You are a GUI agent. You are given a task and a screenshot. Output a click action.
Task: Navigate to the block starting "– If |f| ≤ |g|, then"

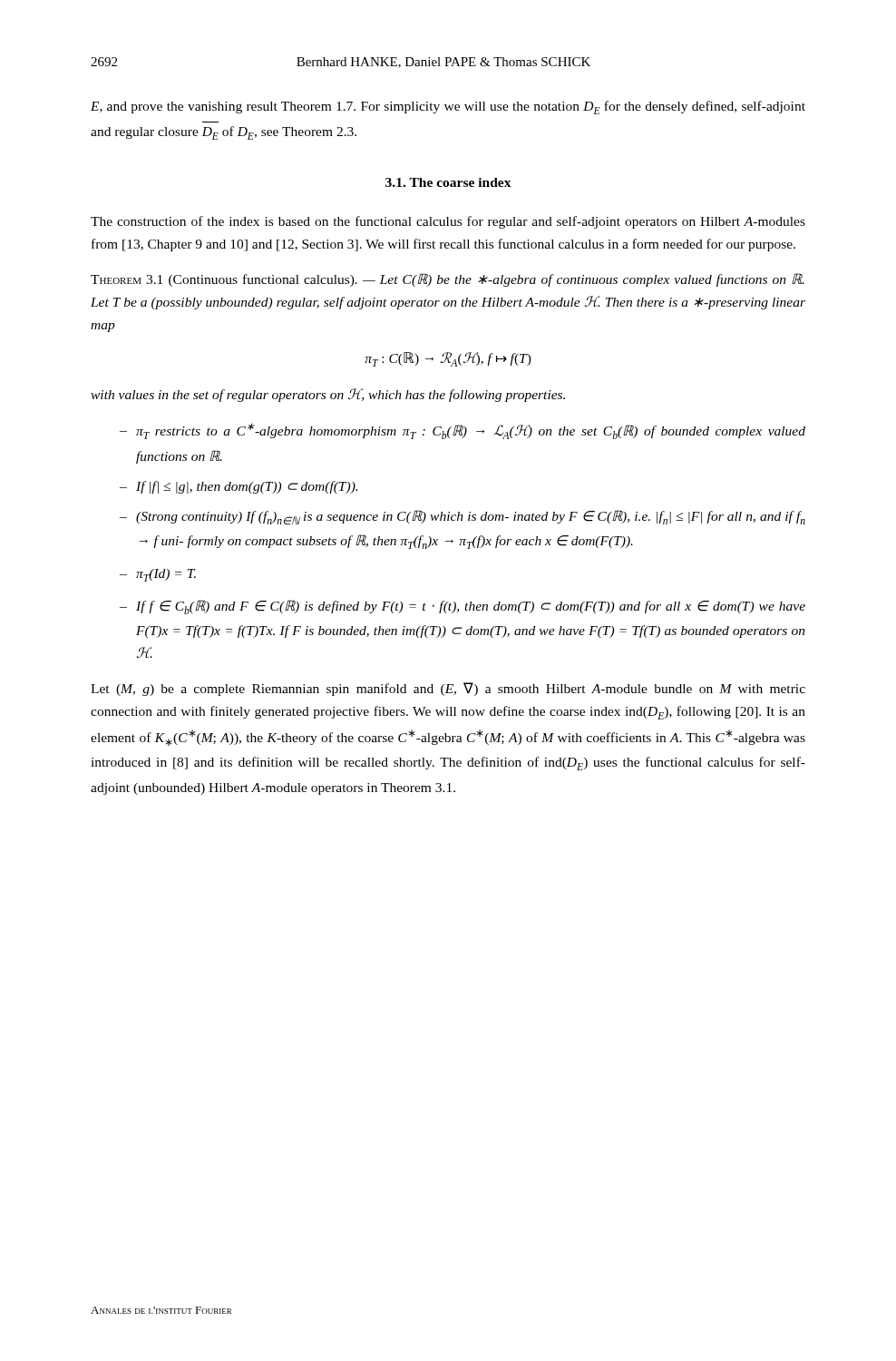239,487
